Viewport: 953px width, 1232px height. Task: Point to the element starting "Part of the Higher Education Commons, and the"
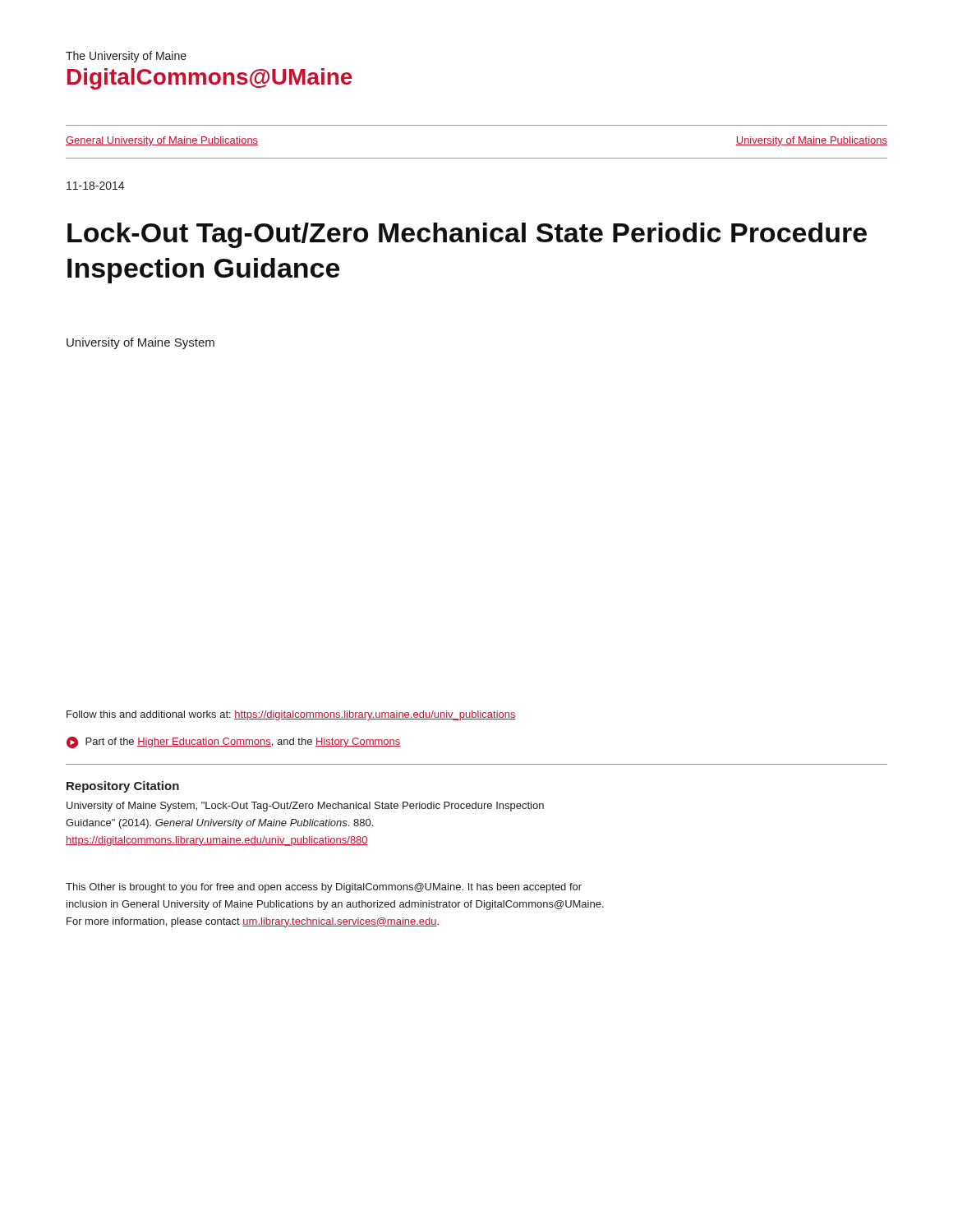click(233, 742)
